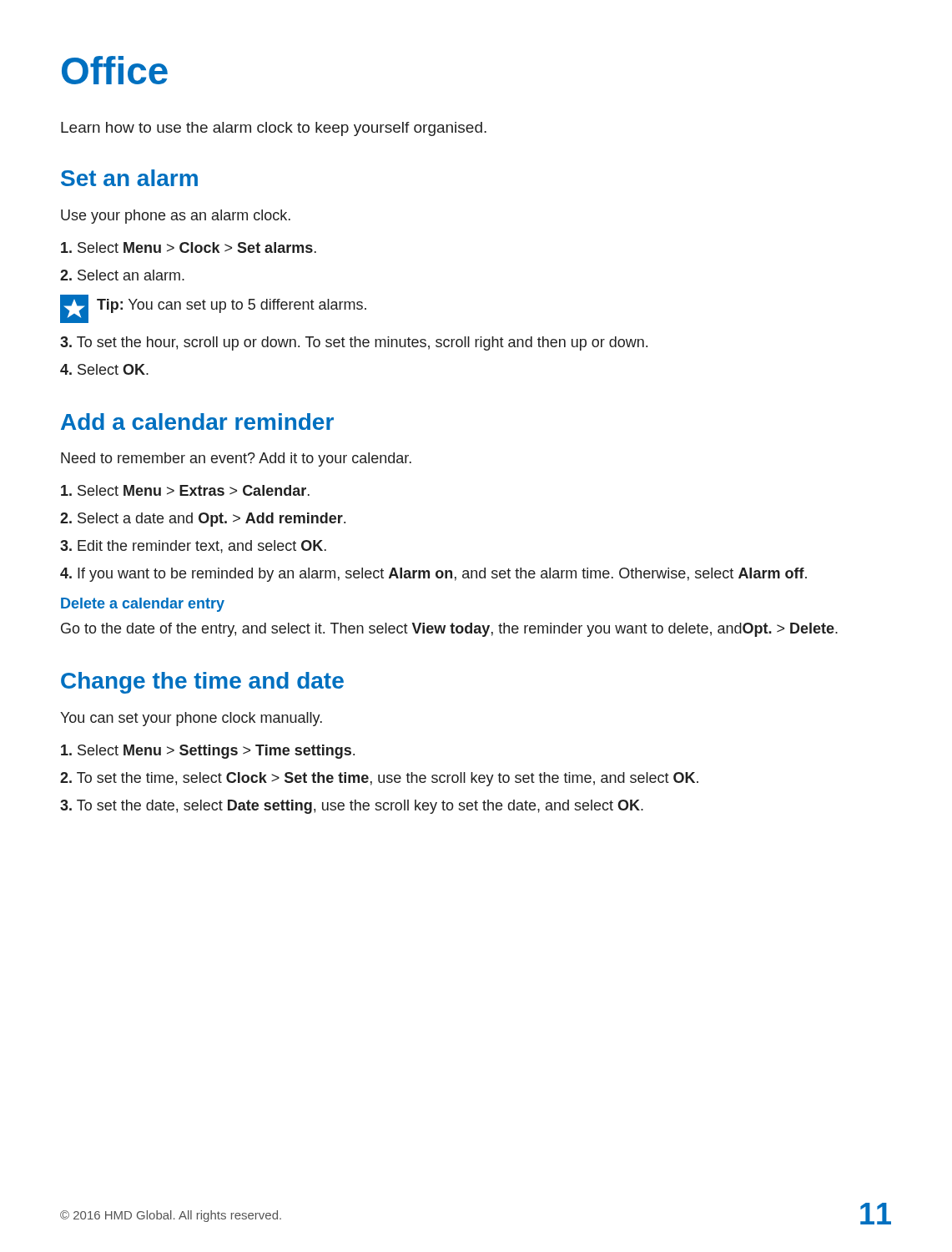The height and width of the screenshot is (1252, 952).
Task: Where is the passage that starts "Go to the date"?
Action: 476,629
